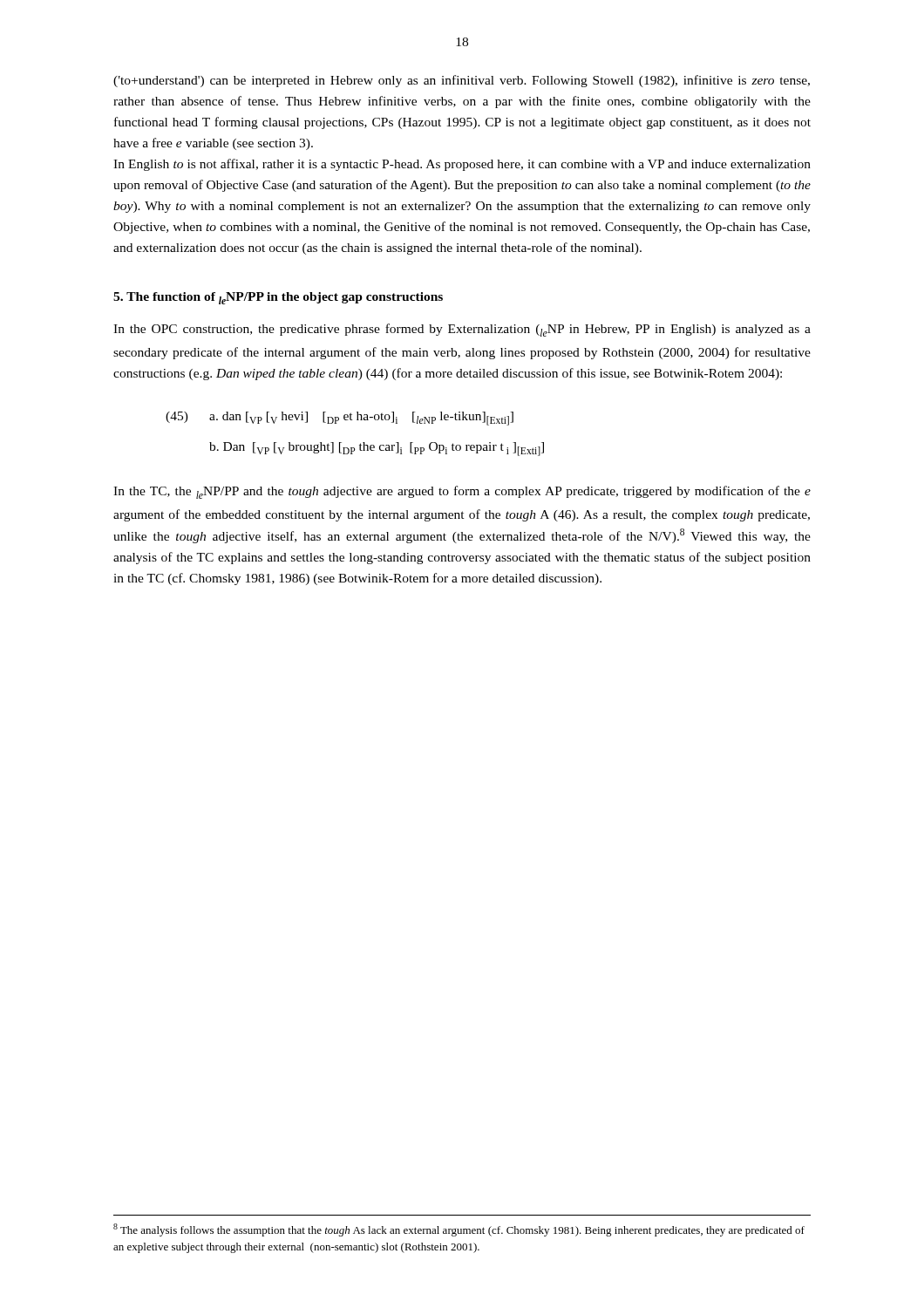Screen dimensions: 1308x924
Task: Point to the region starting "In the OPC"
Action: (462, 351)
